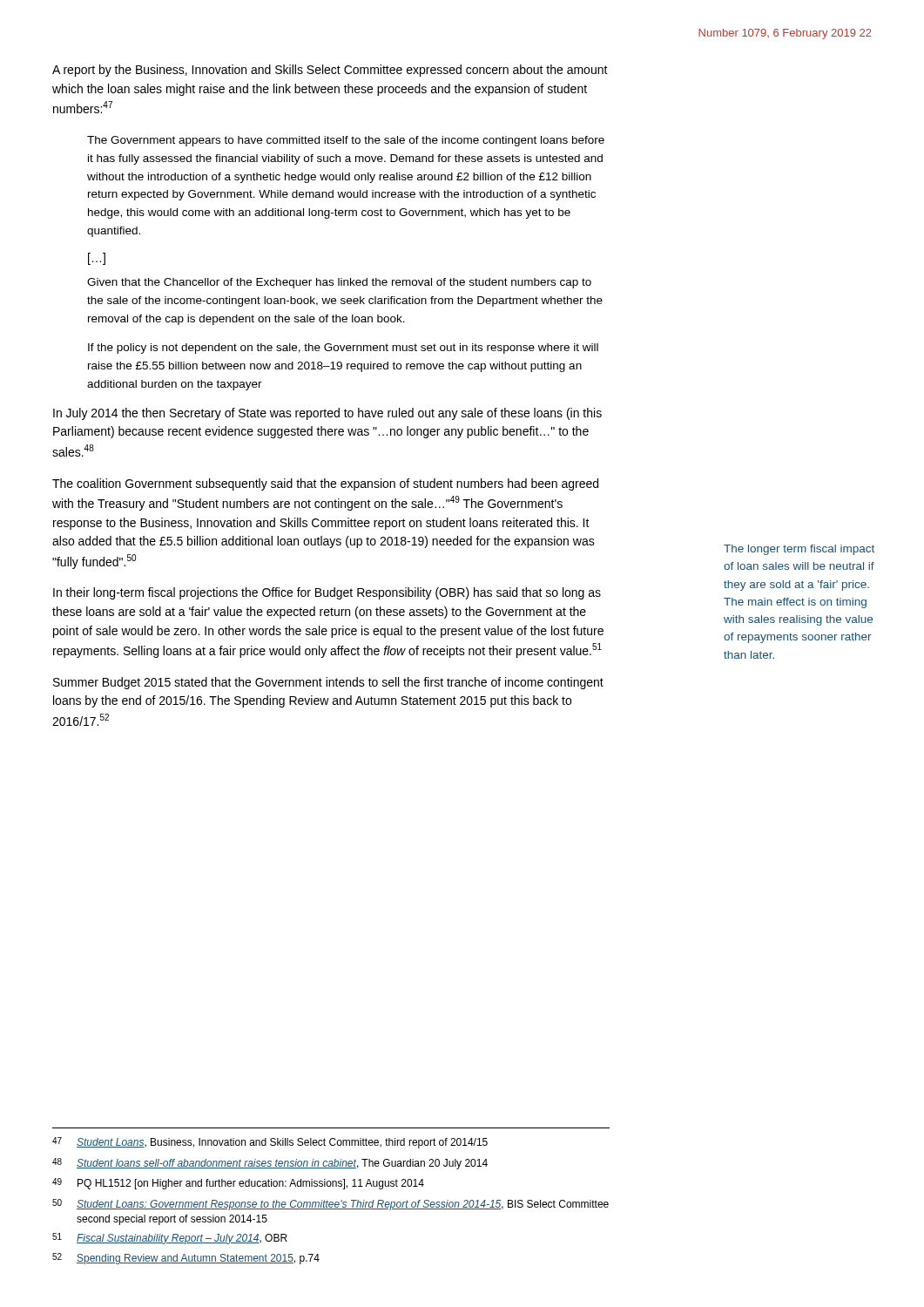Locate the block of text that opens with "In July 2014 the then Secretary of State"

(x=327, y=432)
